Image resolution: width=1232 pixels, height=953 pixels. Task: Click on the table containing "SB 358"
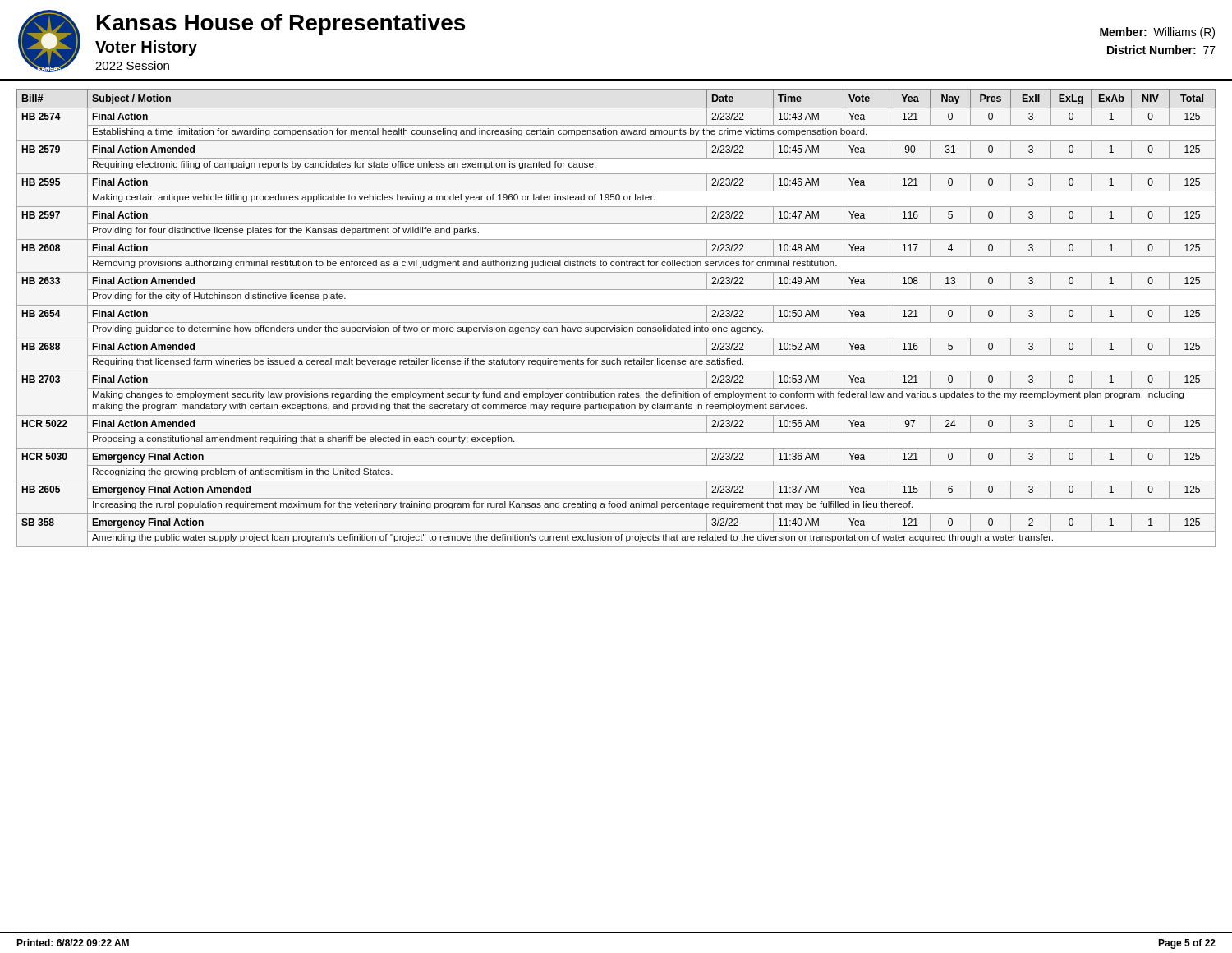coord(616,314)
